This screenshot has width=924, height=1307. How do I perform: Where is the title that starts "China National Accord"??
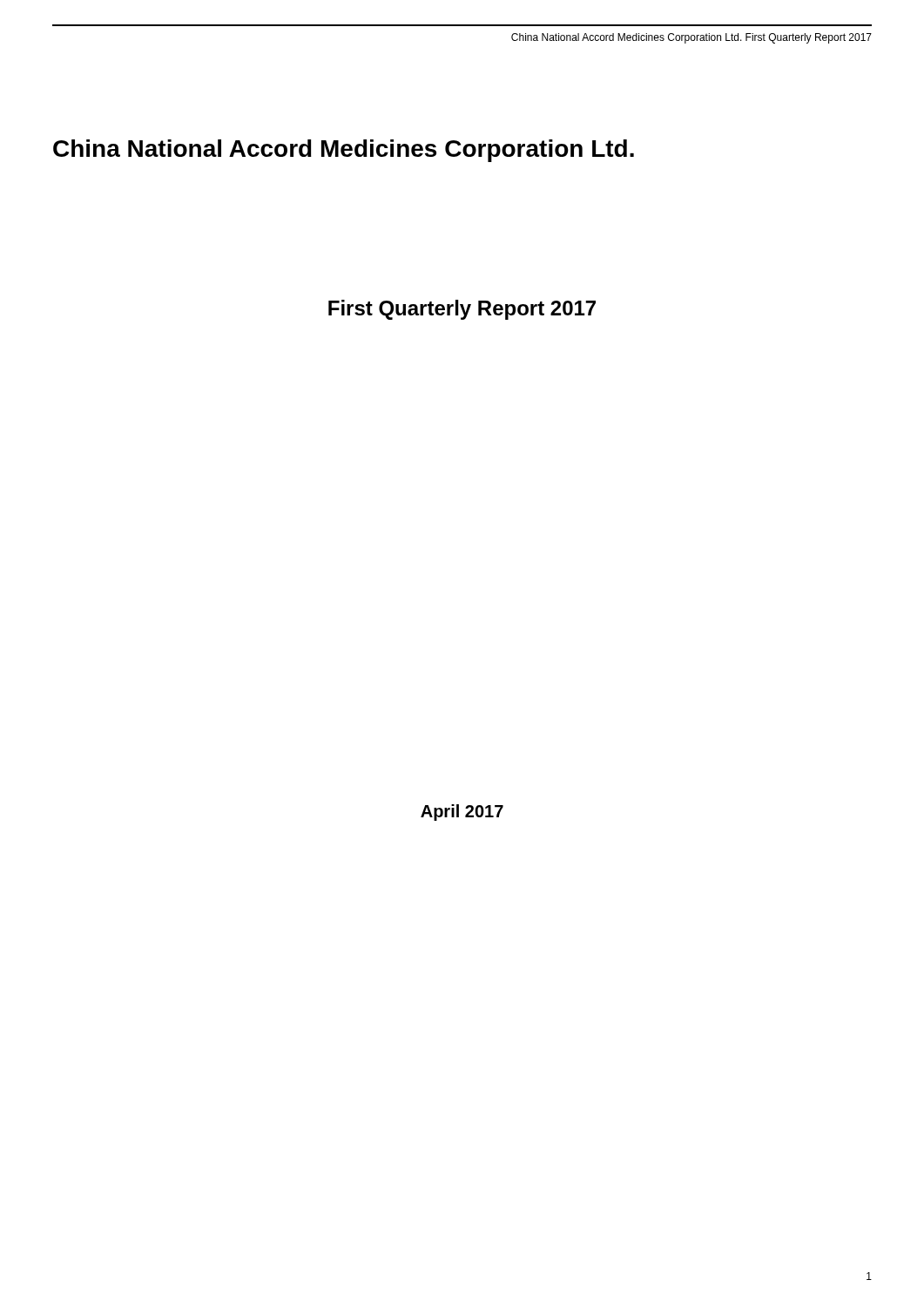344,149
